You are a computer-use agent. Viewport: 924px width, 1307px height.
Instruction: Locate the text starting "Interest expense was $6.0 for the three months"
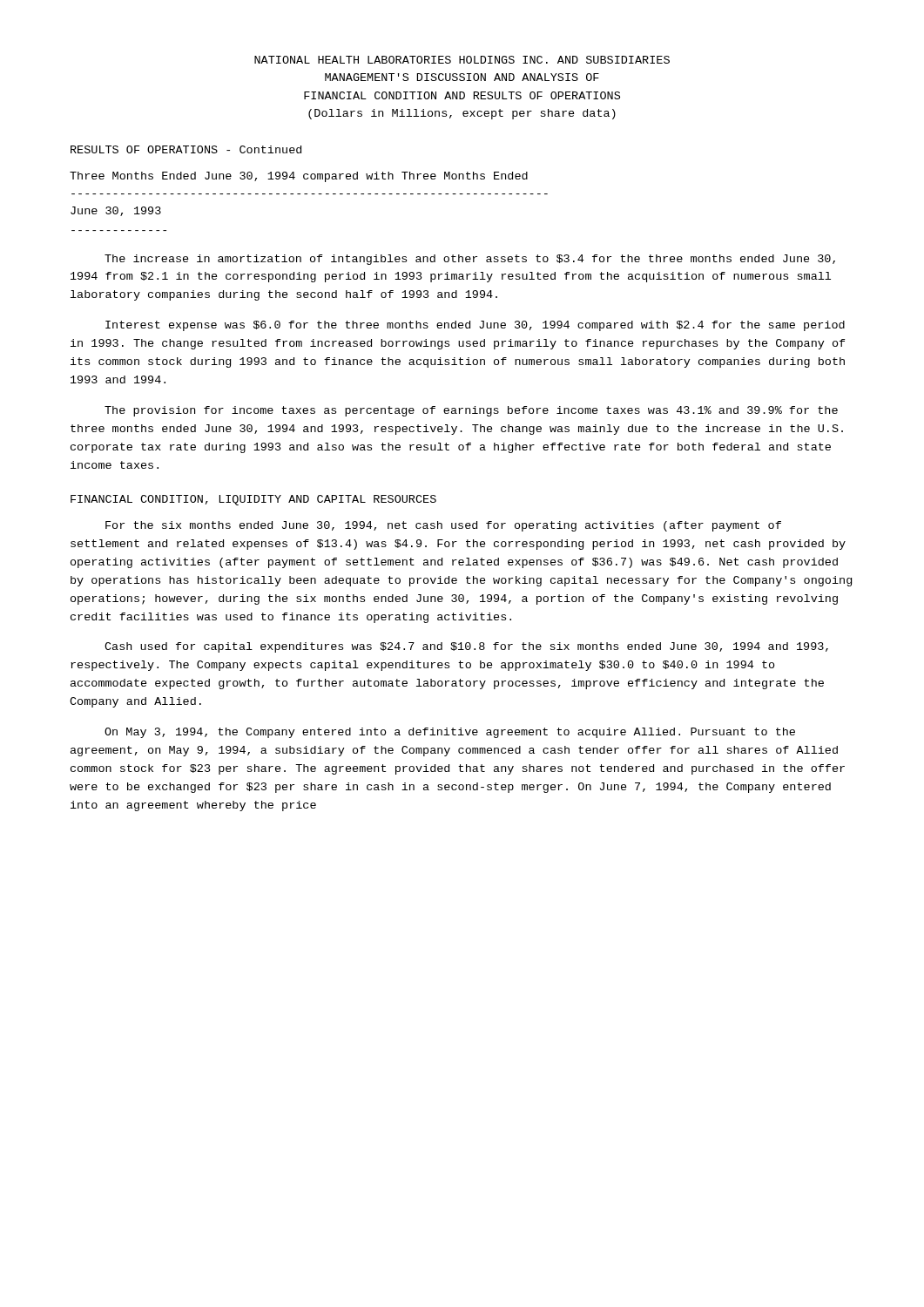(458, 353)
